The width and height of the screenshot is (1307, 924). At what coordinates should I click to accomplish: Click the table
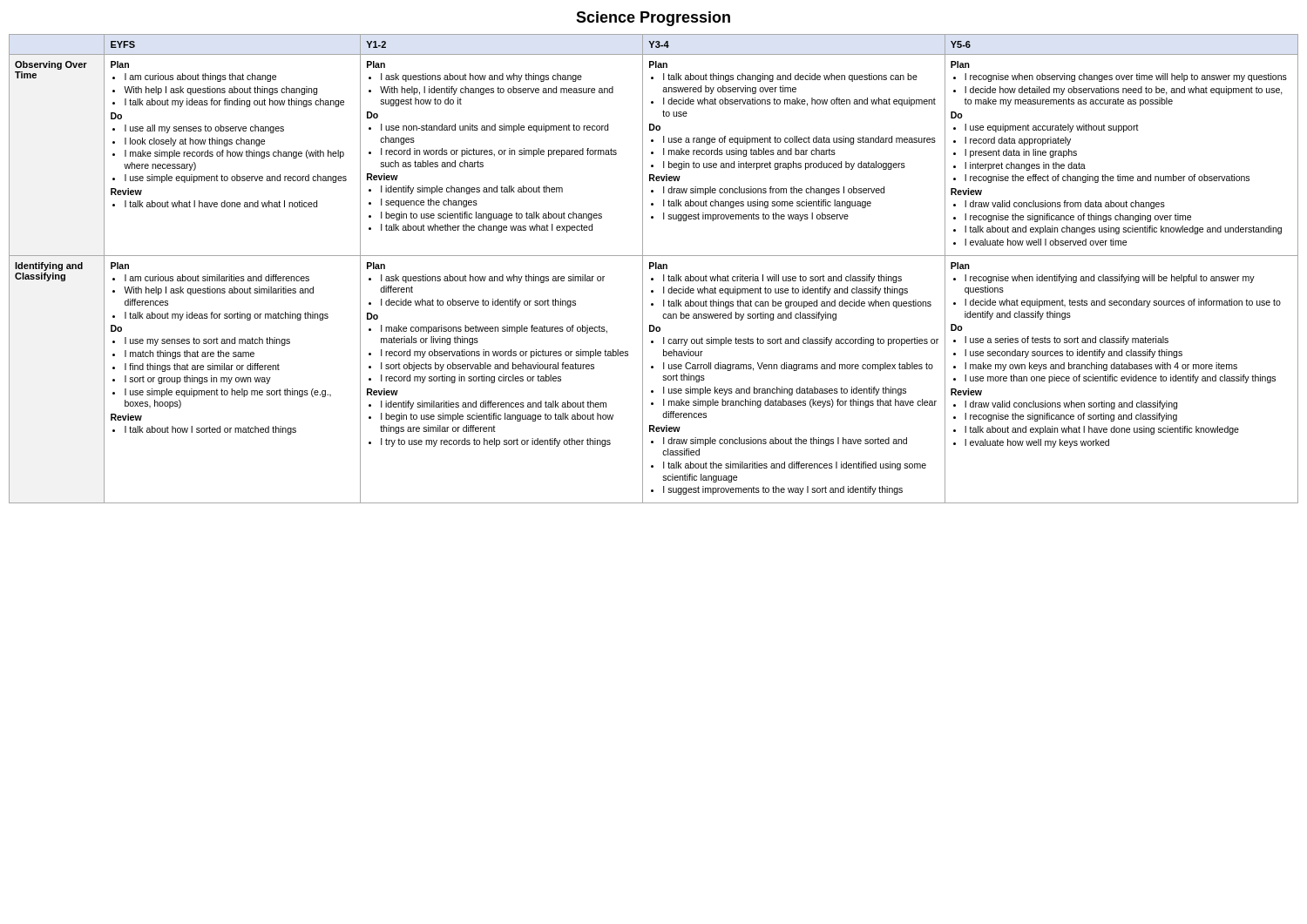point(654,269)
